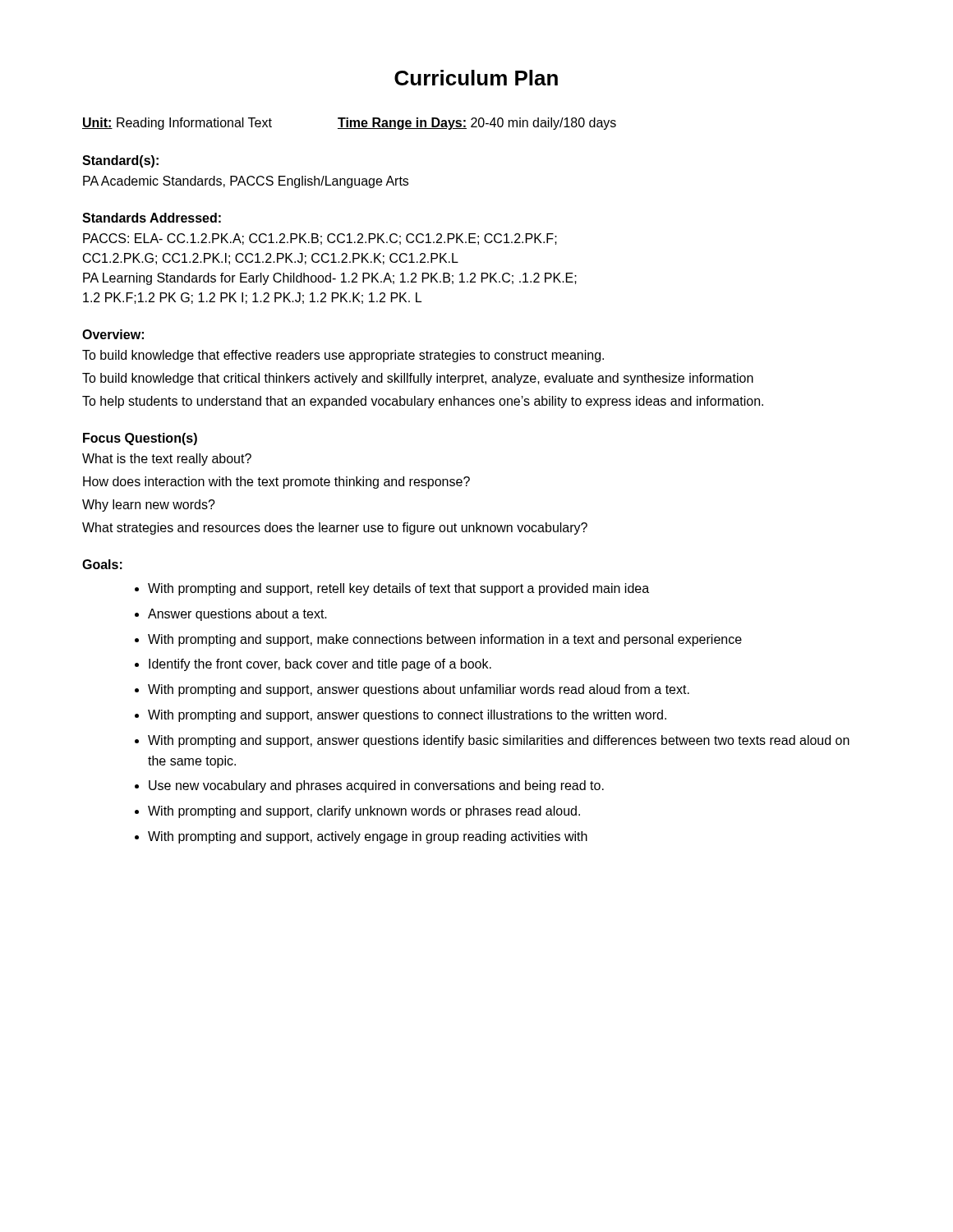The image size is (953, 1232).
Task: Click on the text starting "What strategies and resources"
Action: [x=335, y=528]
